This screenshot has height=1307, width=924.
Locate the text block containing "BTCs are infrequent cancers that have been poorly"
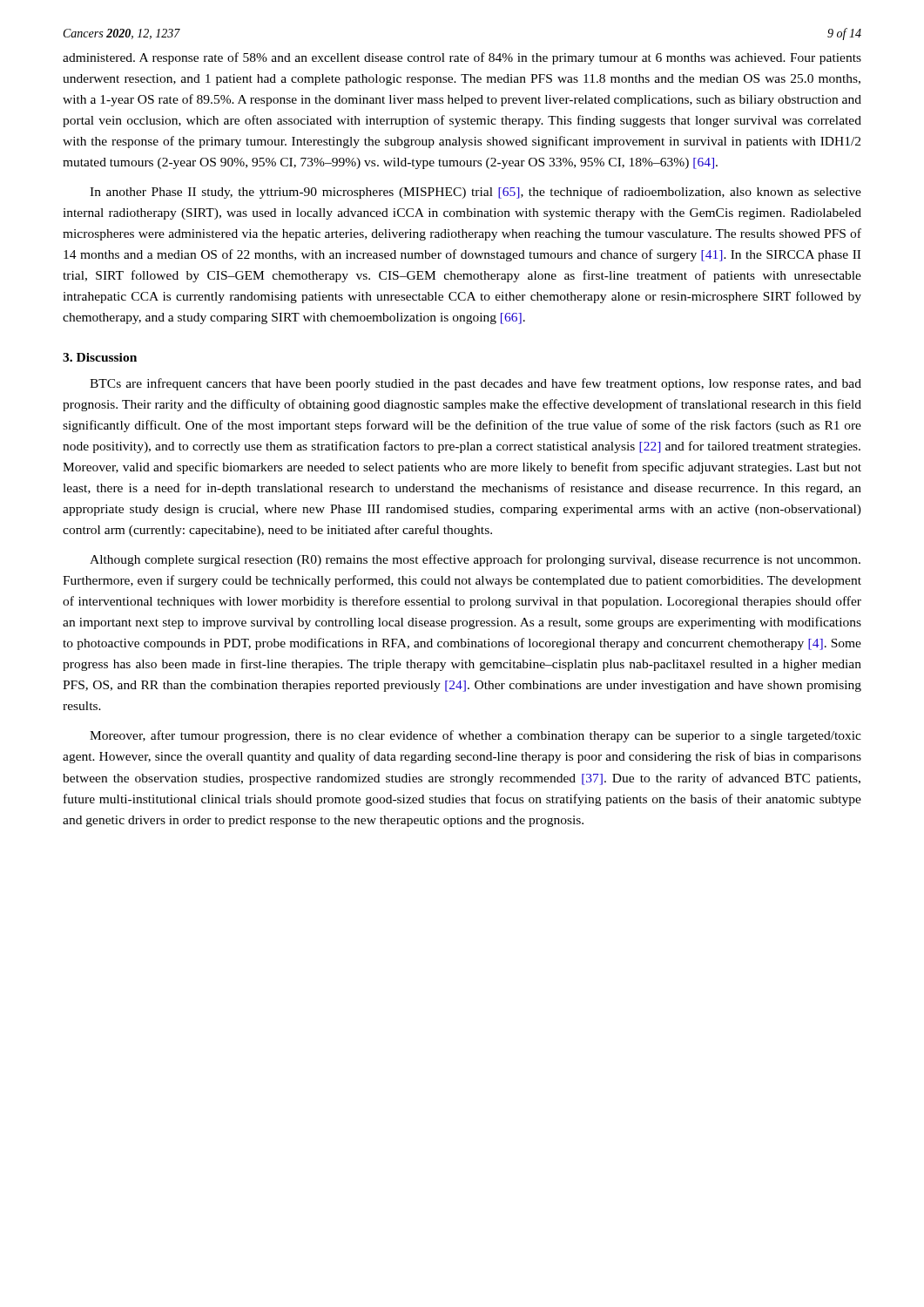coord(462,457)
